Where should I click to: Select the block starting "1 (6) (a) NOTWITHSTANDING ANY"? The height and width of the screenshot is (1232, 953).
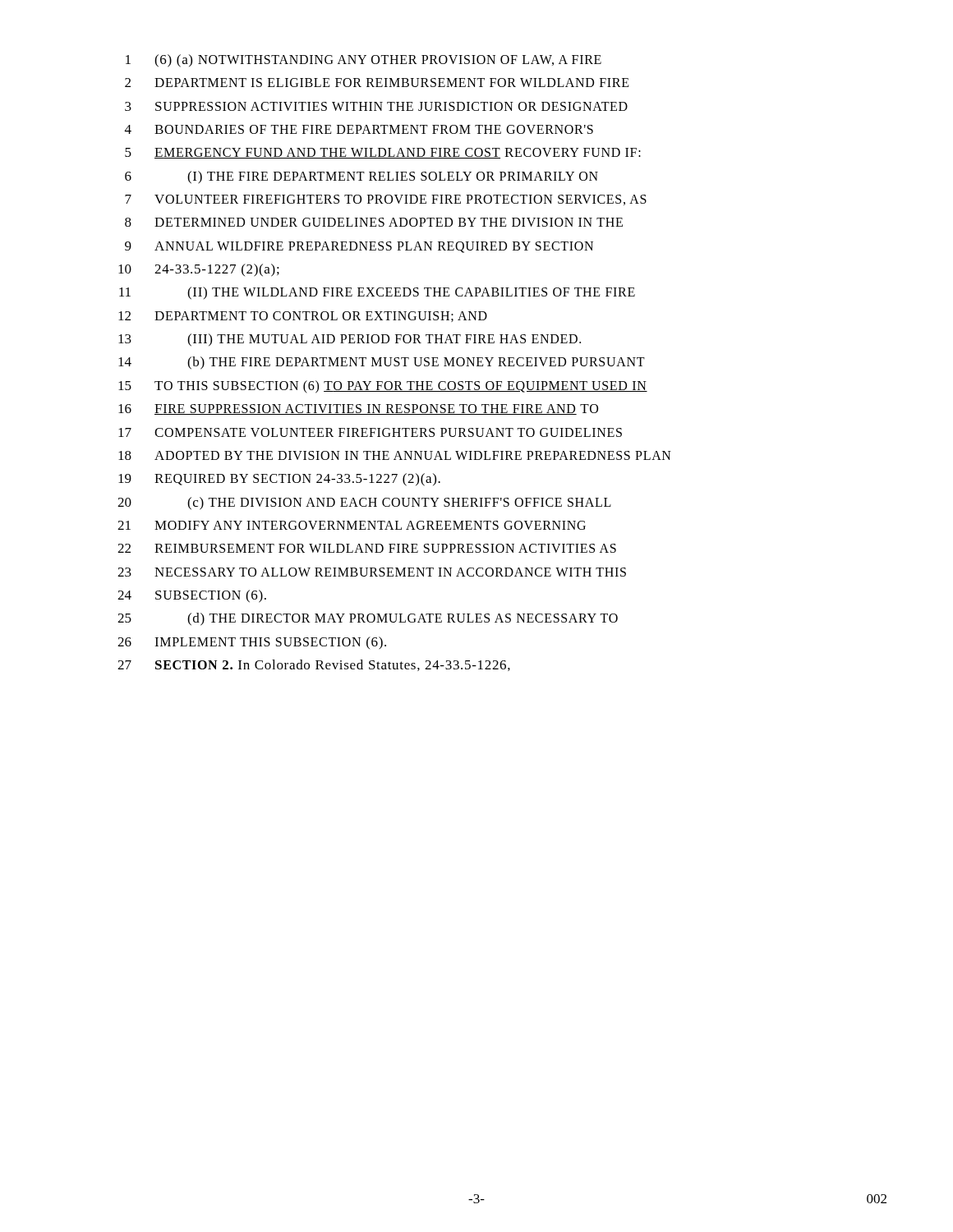(x=493, y=60)
